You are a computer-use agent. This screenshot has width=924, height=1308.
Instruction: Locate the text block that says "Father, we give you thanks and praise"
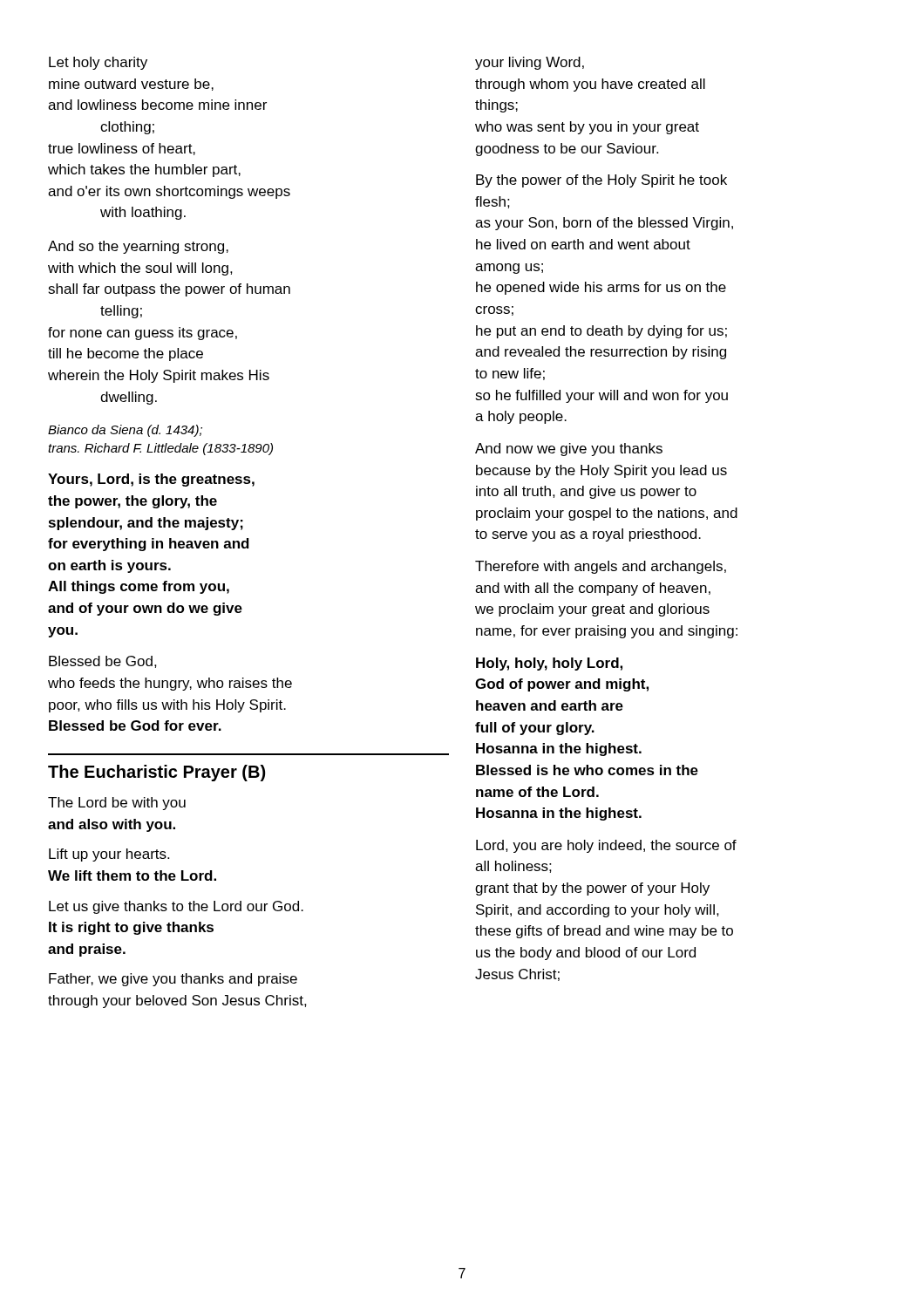point(178,990)
